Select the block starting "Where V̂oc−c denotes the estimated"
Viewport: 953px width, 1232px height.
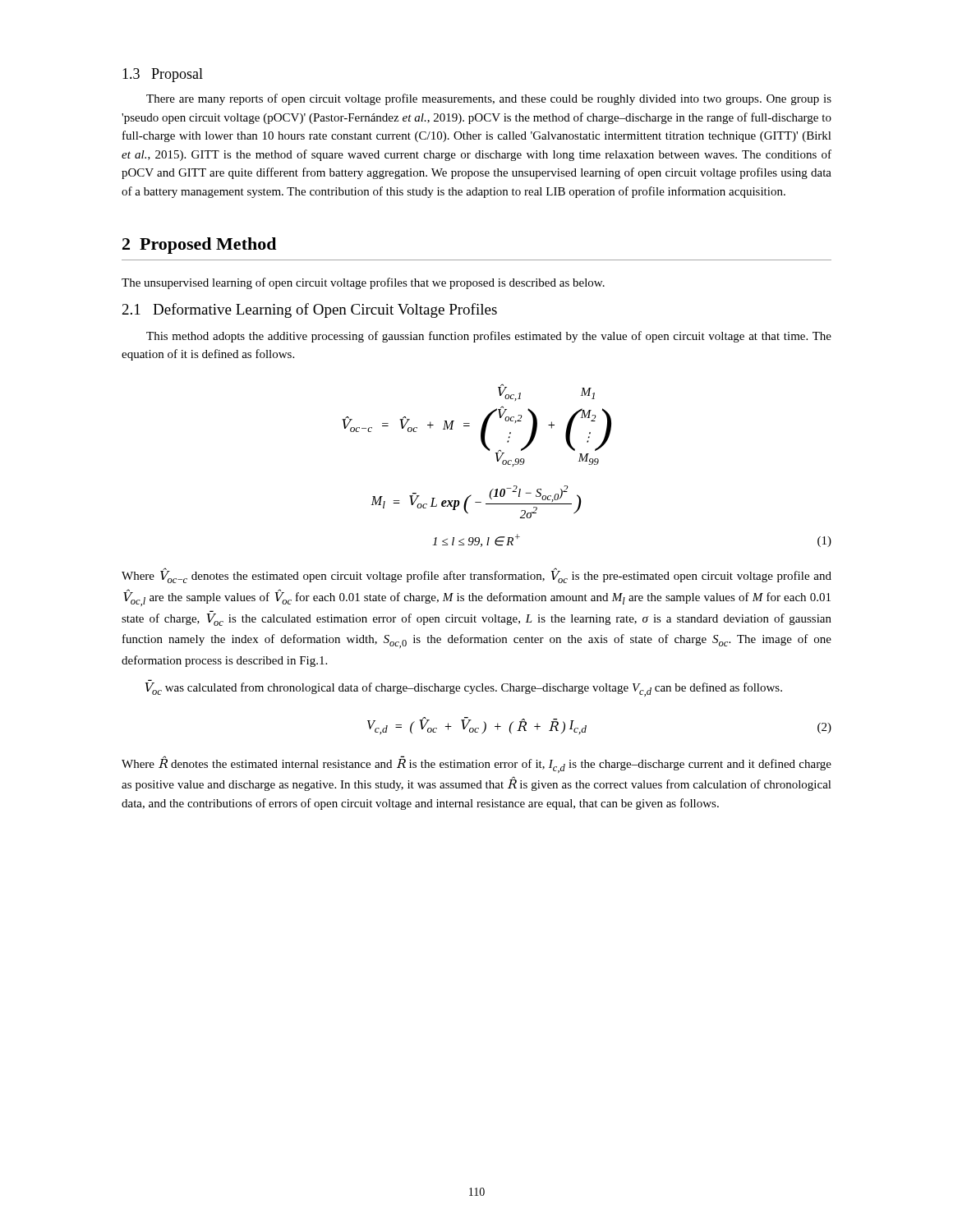(476, 633)
